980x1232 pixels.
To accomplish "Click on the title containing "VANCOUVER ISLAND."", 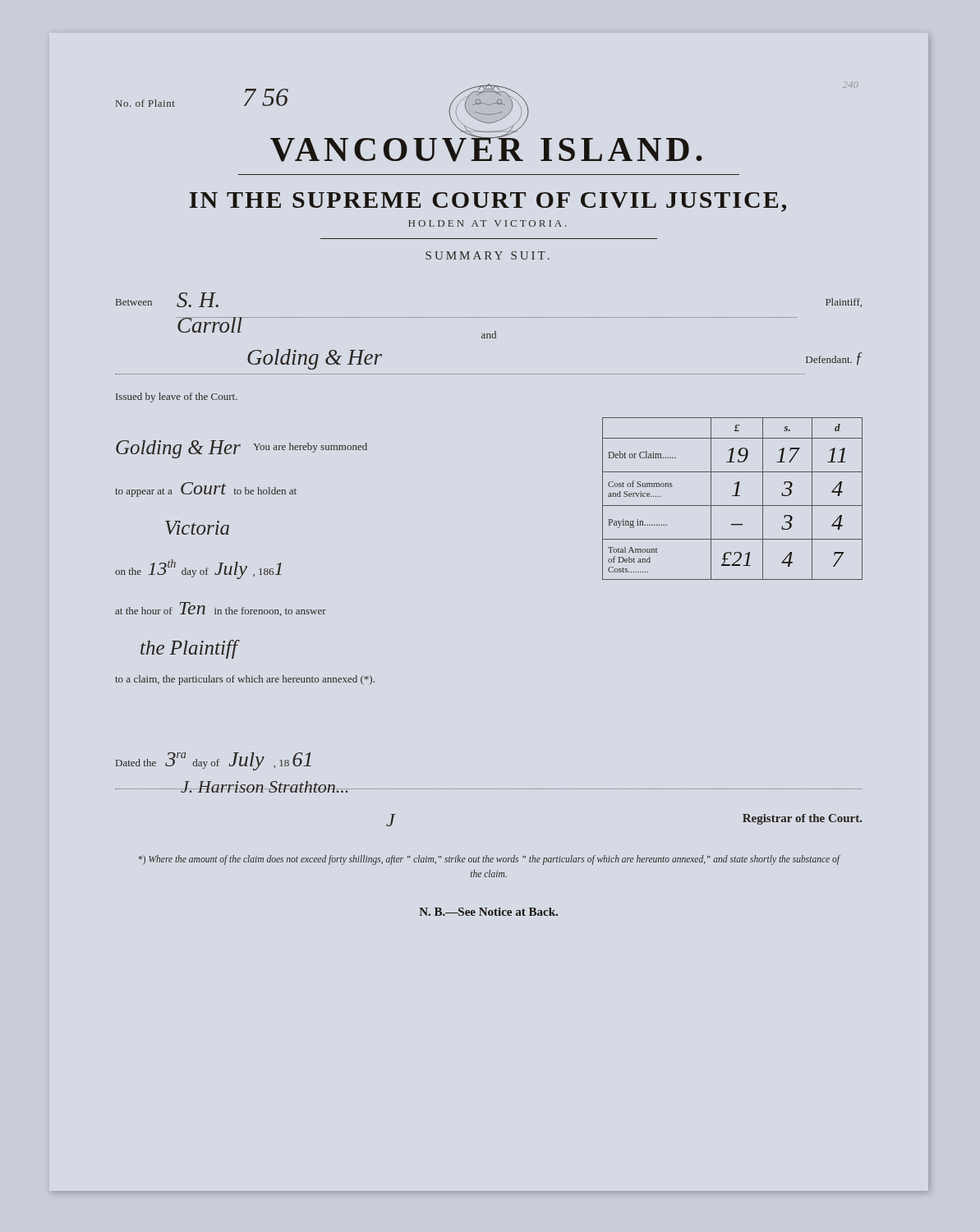I will [x=489, y=150].
